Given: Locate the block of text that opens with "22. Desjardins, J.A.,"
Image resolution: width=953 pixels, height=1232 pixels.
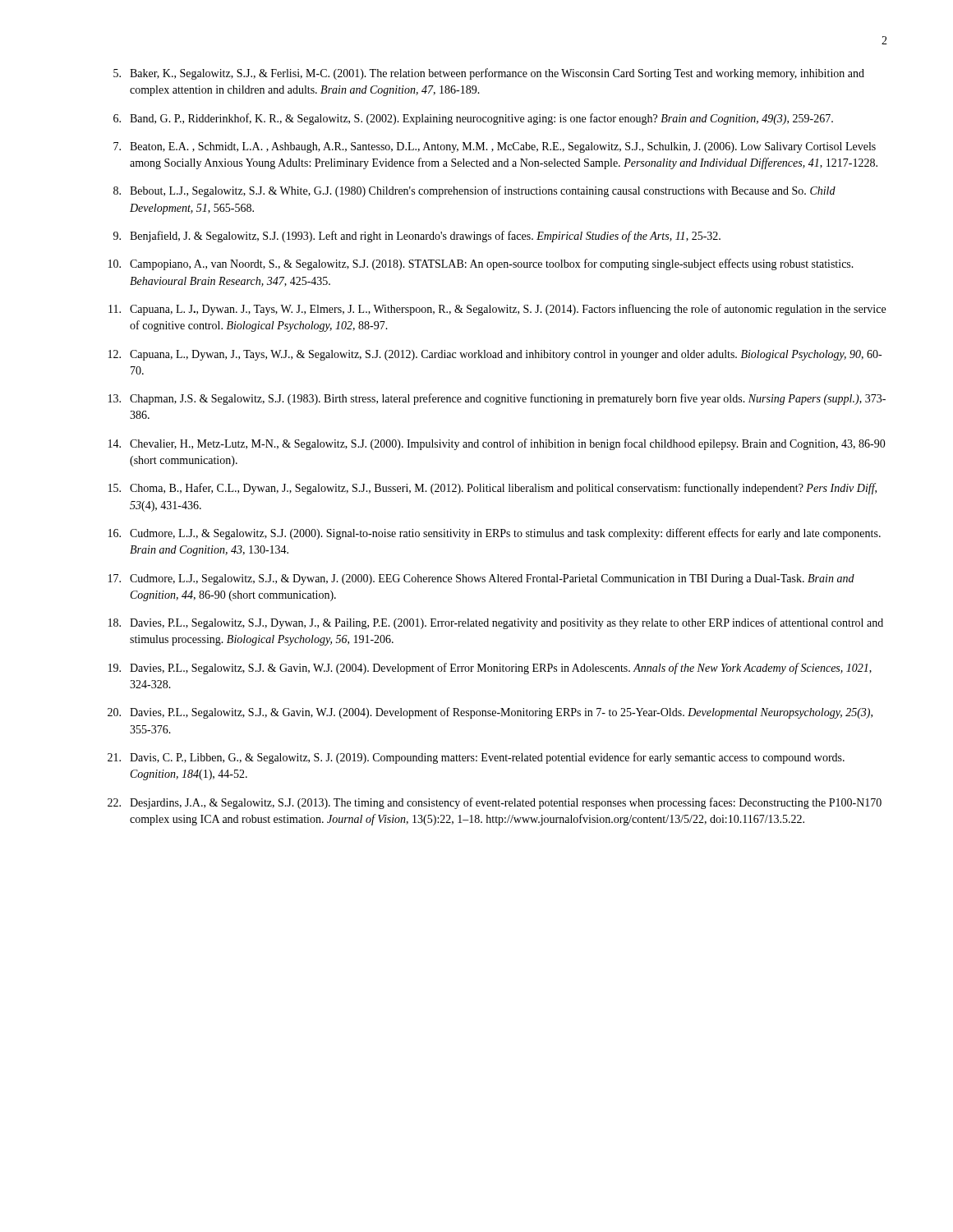Looking at the screenshot, I should [489, 811].
